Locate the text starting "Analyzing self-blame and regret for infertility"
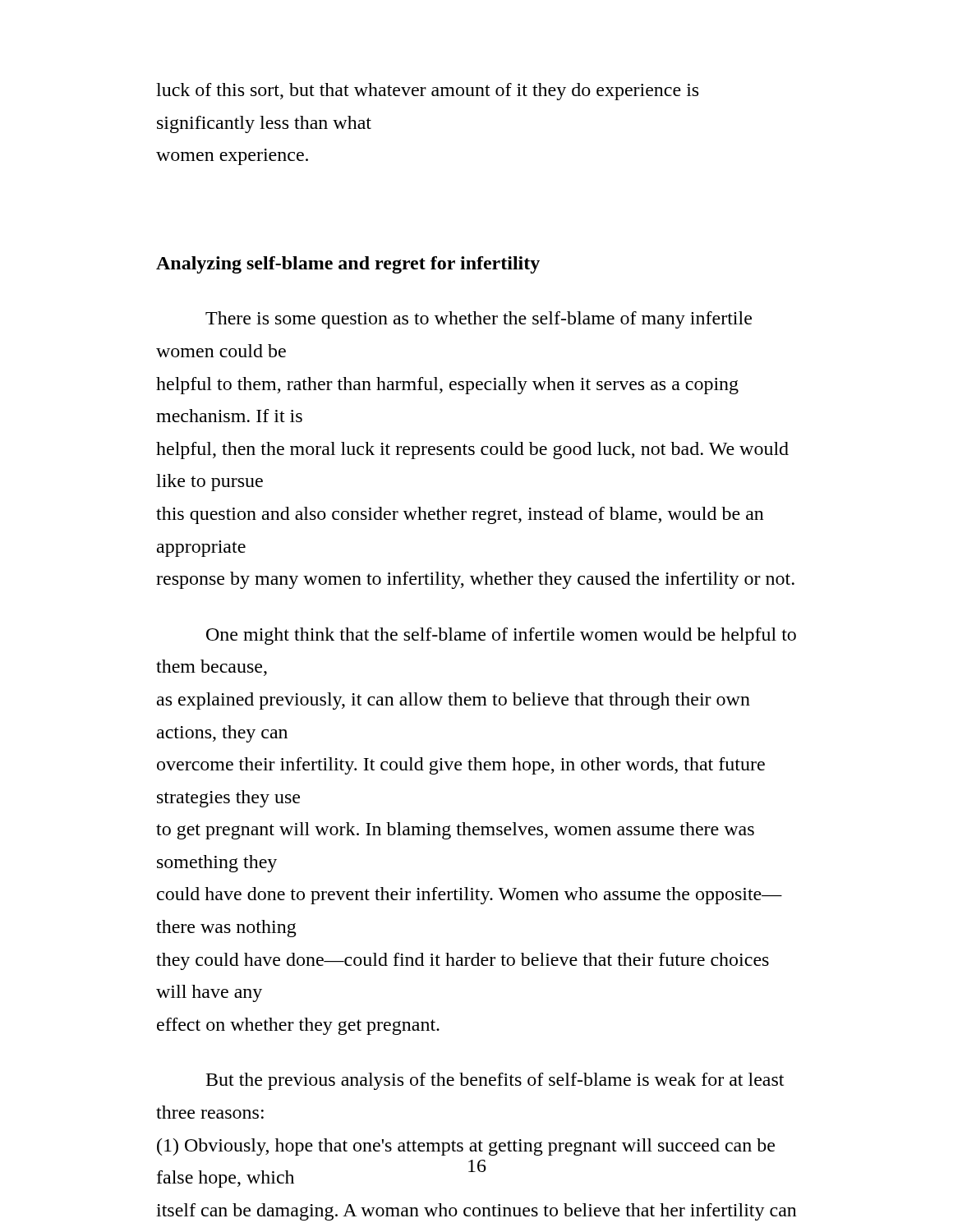Screen dimensions: 1232x953 [348, 263]
